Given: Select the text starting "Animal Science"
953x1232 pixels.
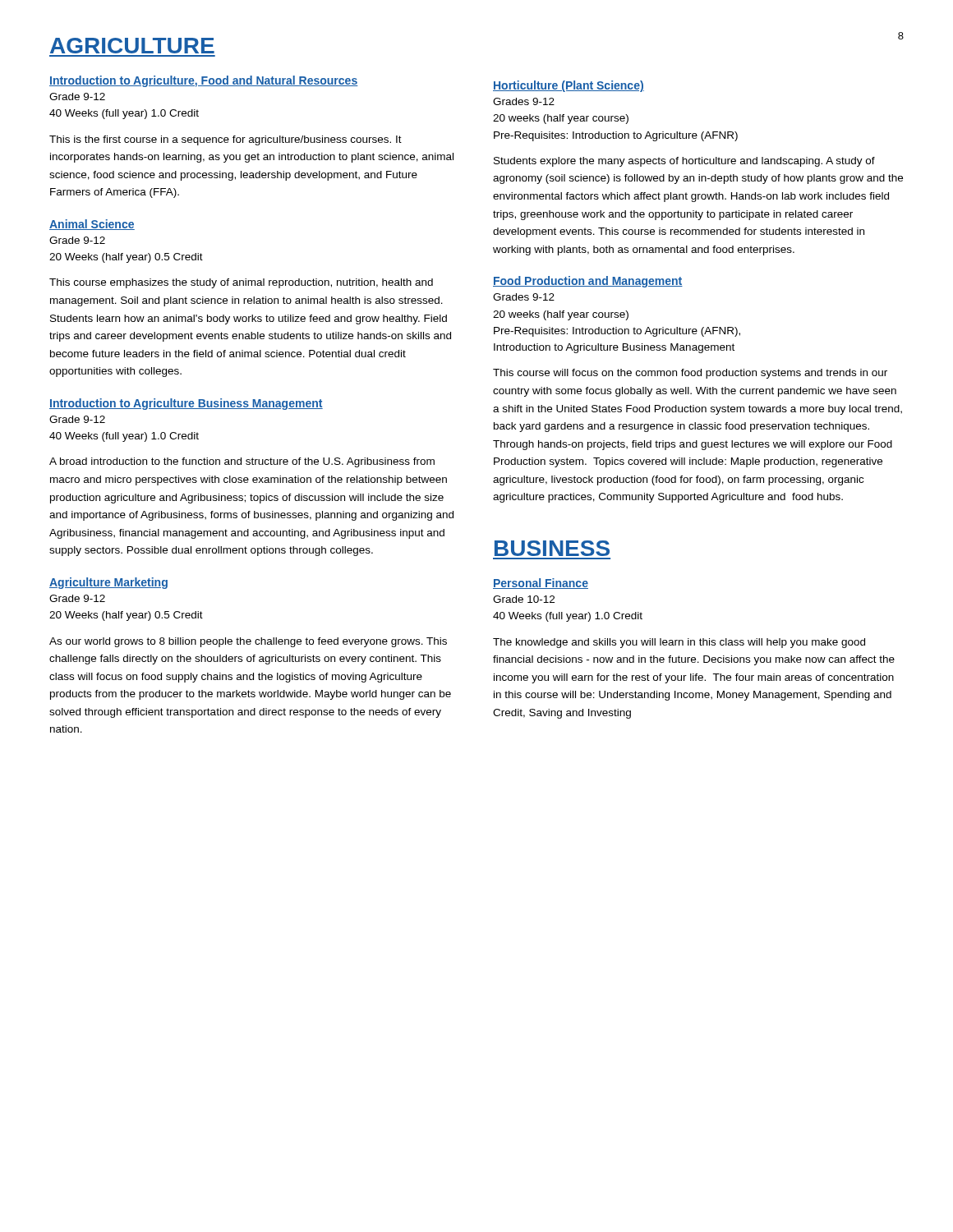Looking at the screenshot, I should (x=92, y=225).
